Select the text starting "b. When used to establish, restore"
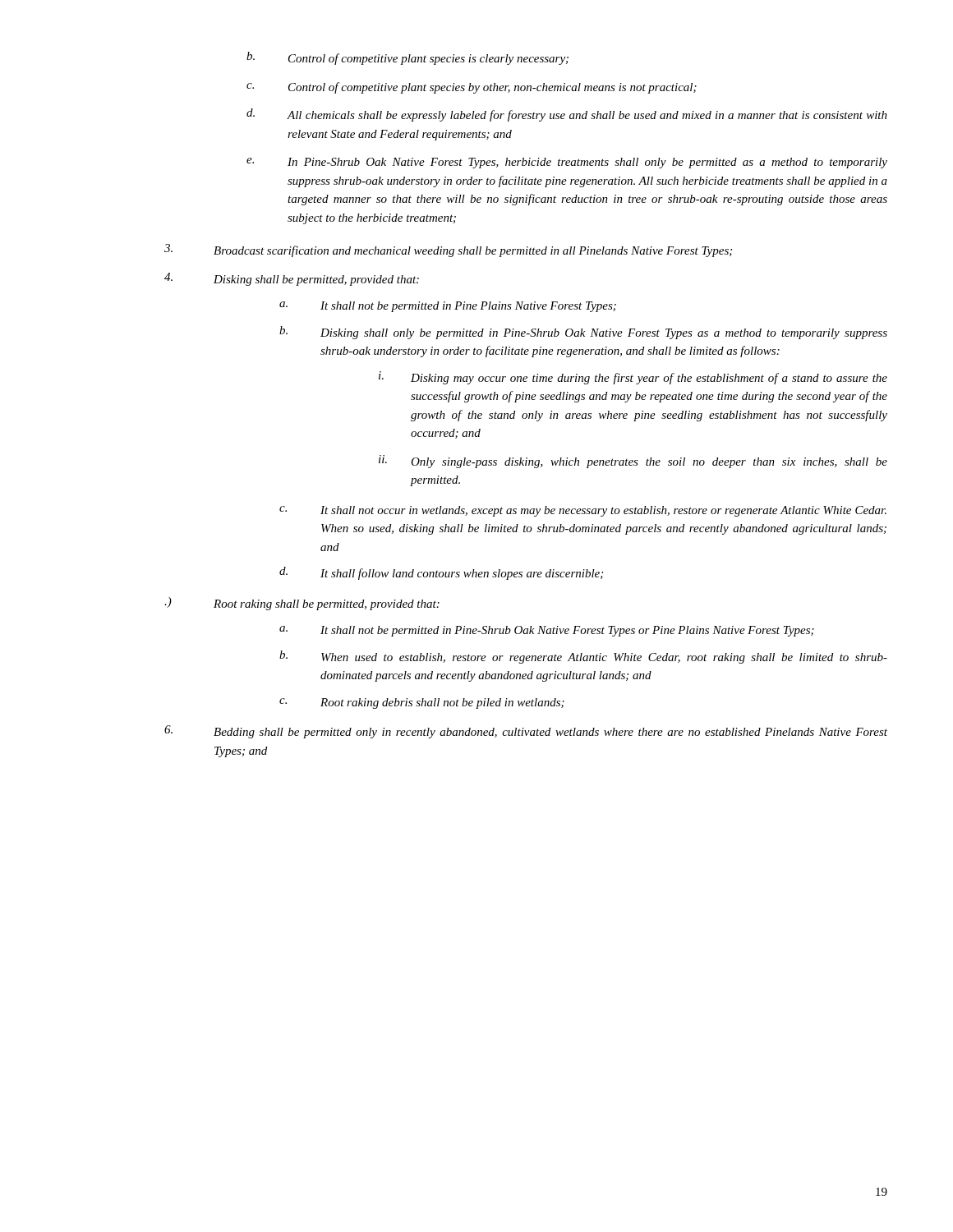953x1232 pixels. coord(583,666)
